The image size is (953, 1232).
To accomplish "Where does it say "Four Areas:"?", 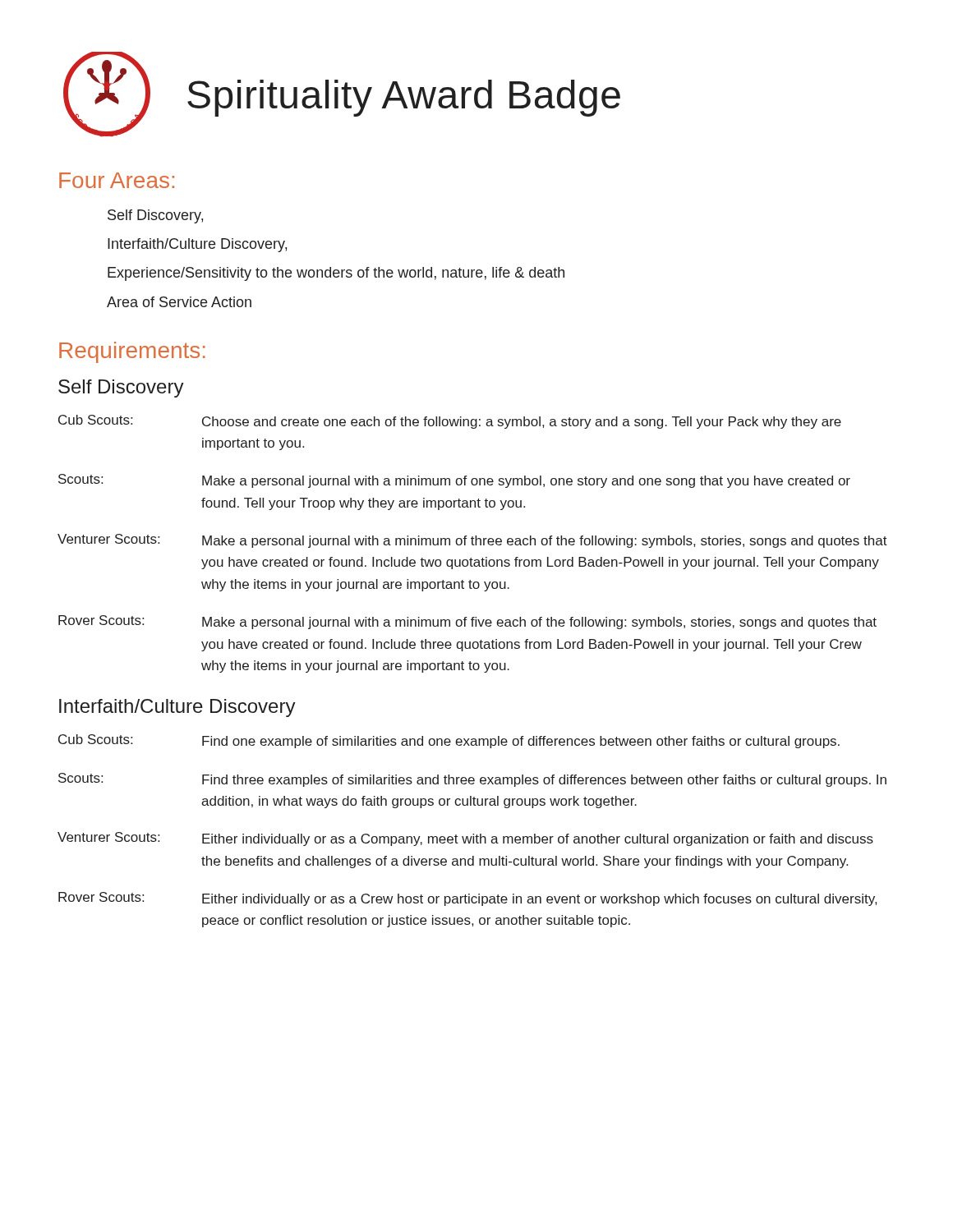I will pos(117,180).
